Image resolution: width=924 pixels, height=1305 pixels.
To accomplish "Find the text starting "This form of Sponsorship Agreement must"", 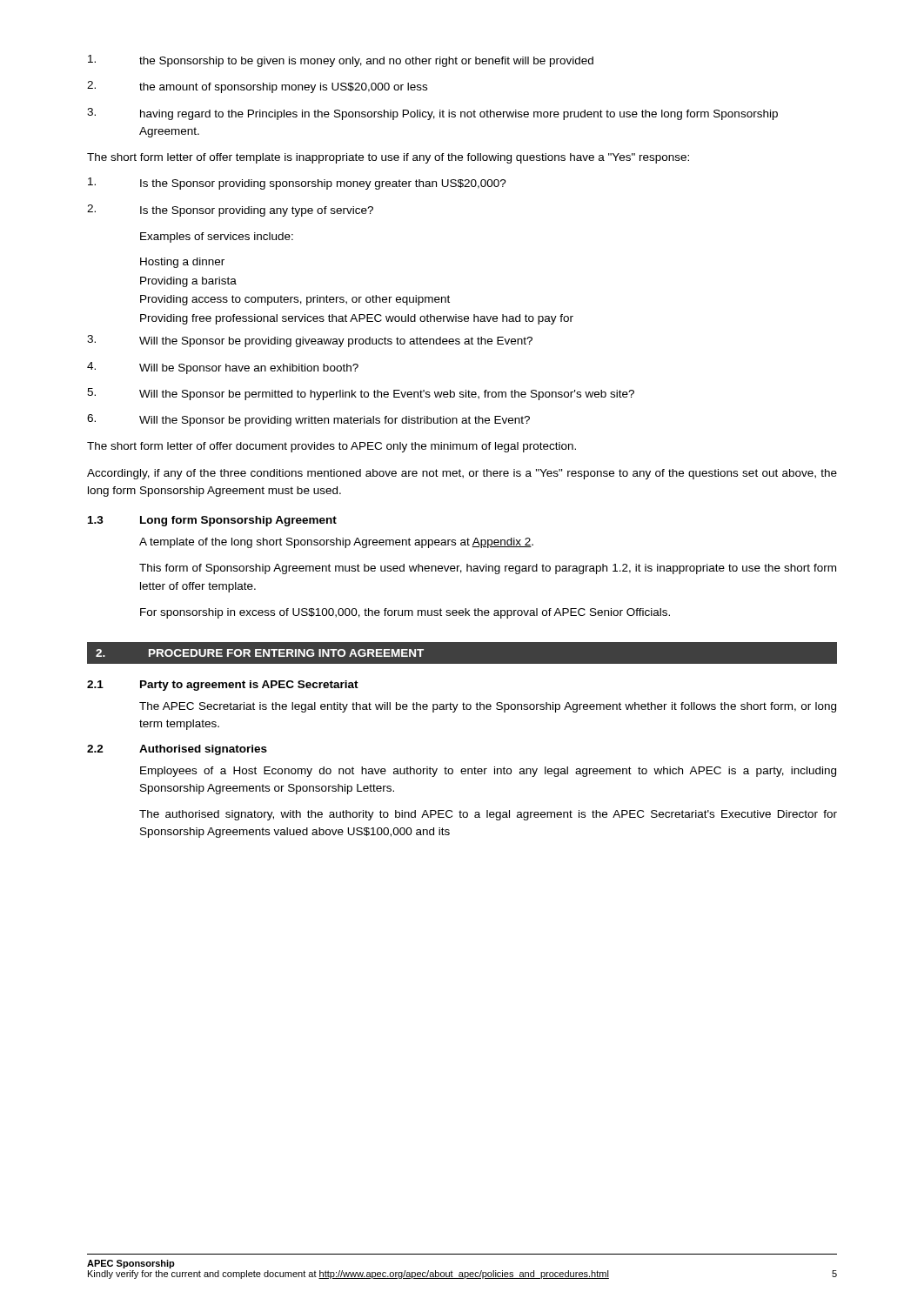I will pos(488,577).
